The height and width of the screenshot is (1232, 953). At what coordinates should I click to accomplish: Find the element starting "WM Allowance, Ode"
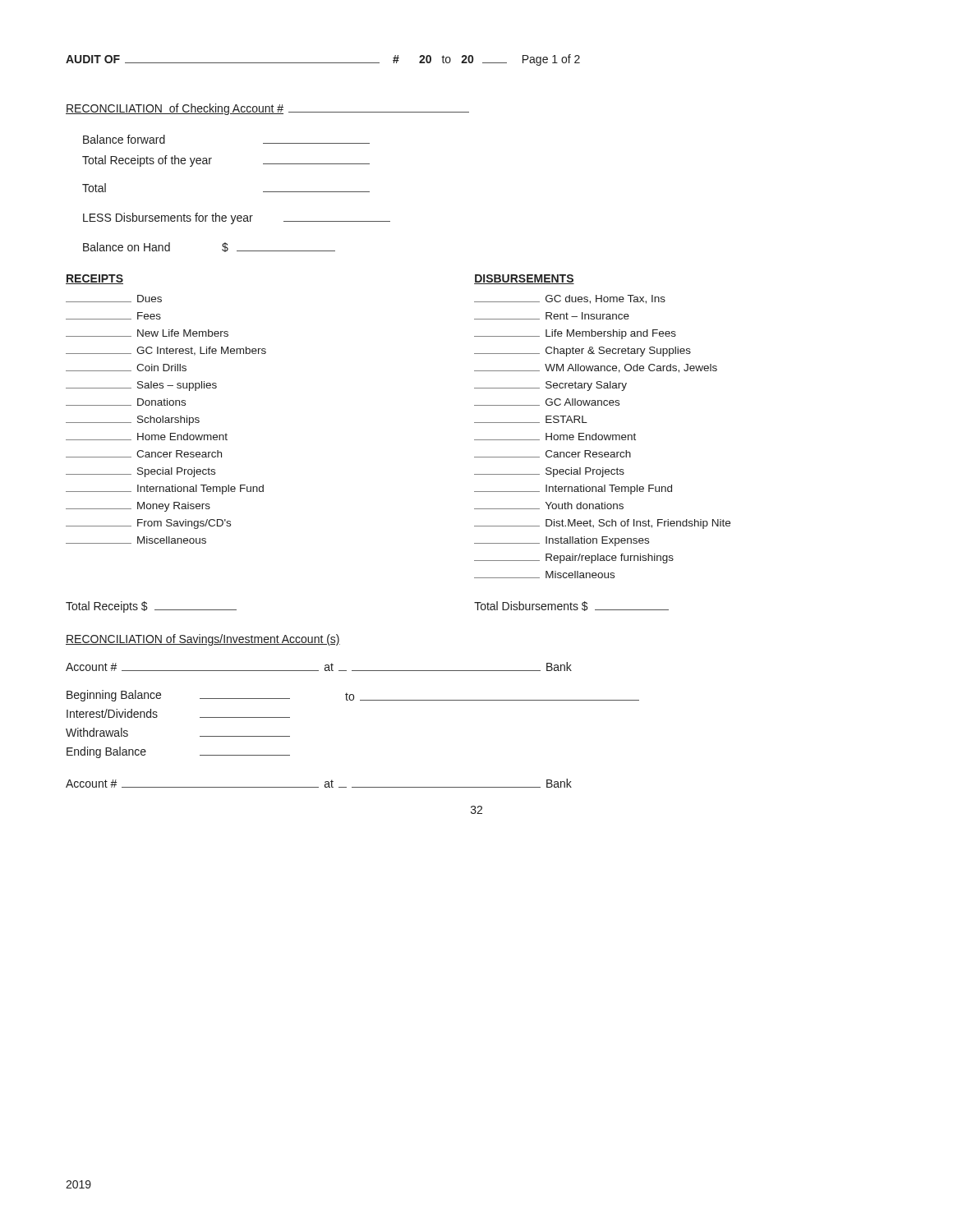(596, 366)
